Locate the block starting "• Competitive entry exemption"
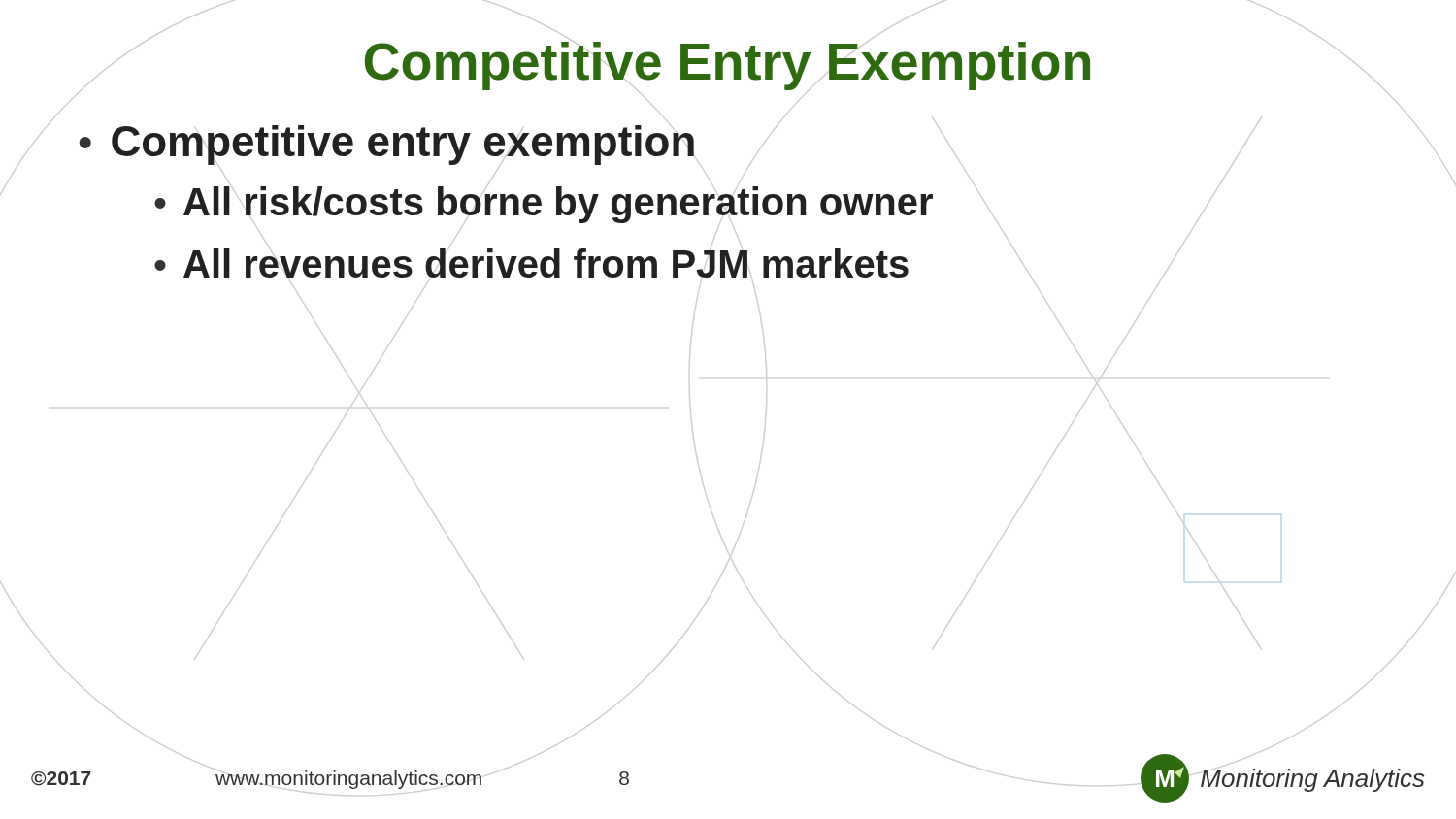This screenshot has height=819, width=1456. tap(387, 142)
